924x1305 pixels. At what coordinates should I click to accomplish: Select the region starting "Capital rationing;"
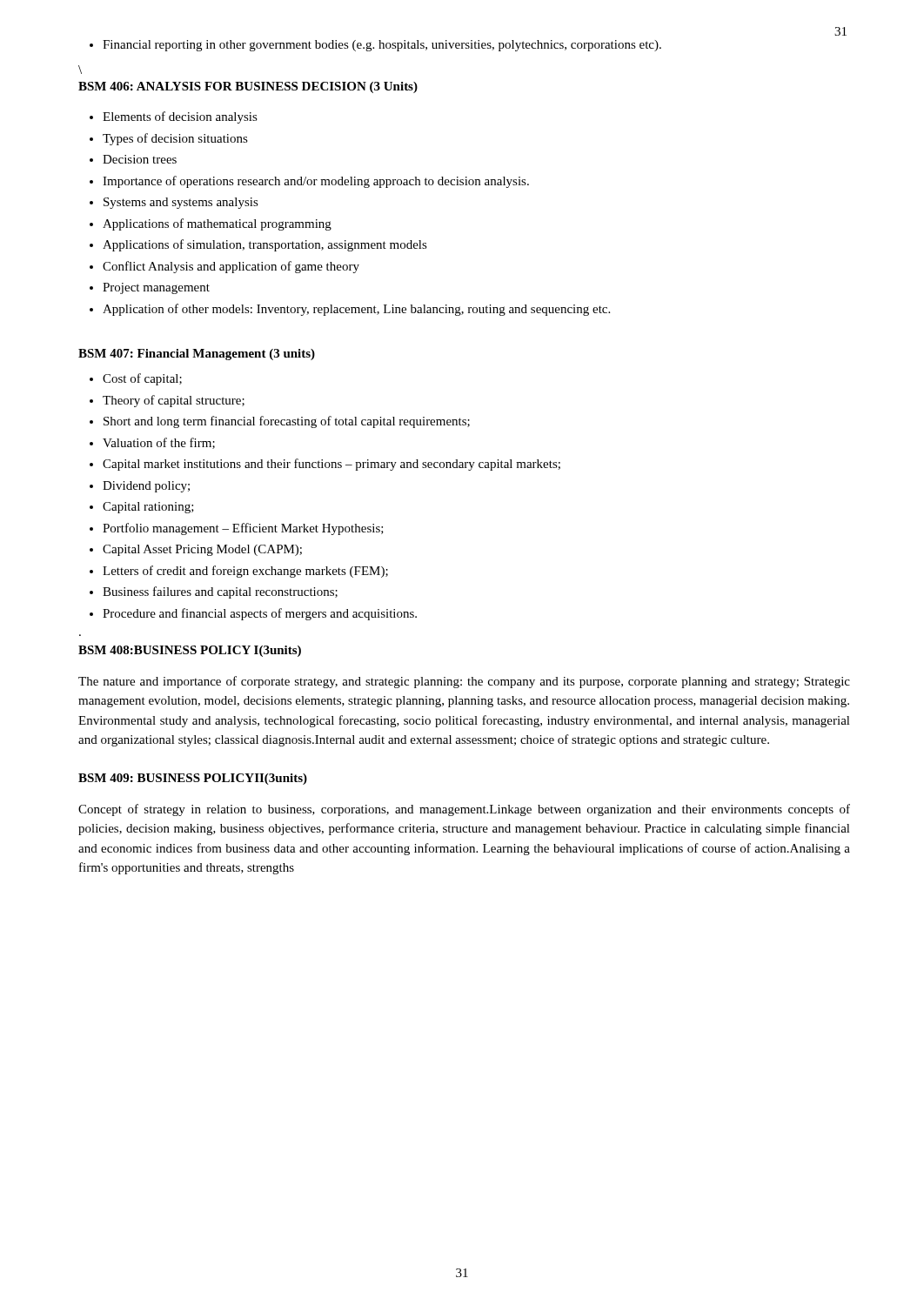point(149,506)
